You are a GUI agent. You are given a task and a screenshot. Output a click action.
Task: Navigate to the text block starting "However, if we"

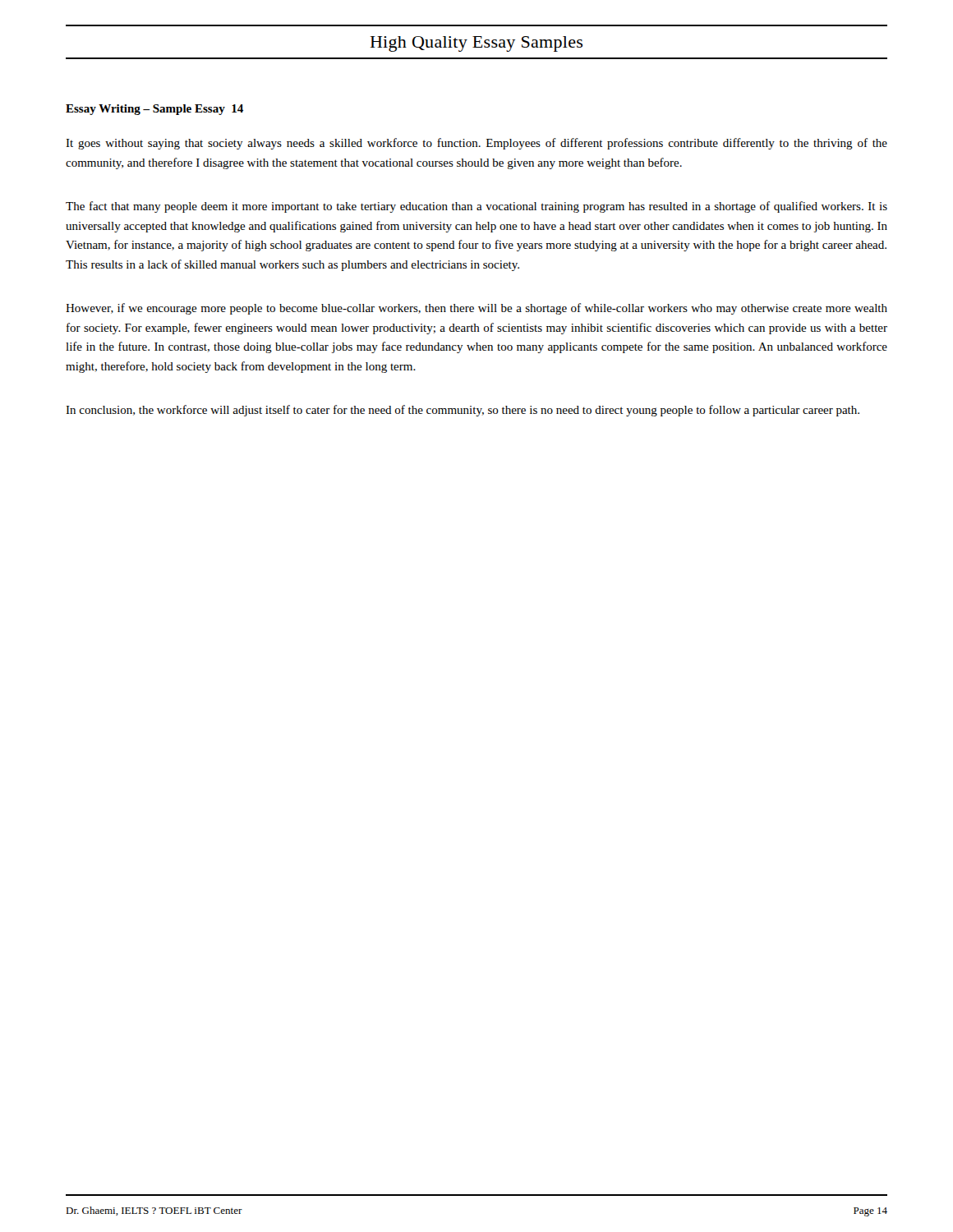coord(476,337)
